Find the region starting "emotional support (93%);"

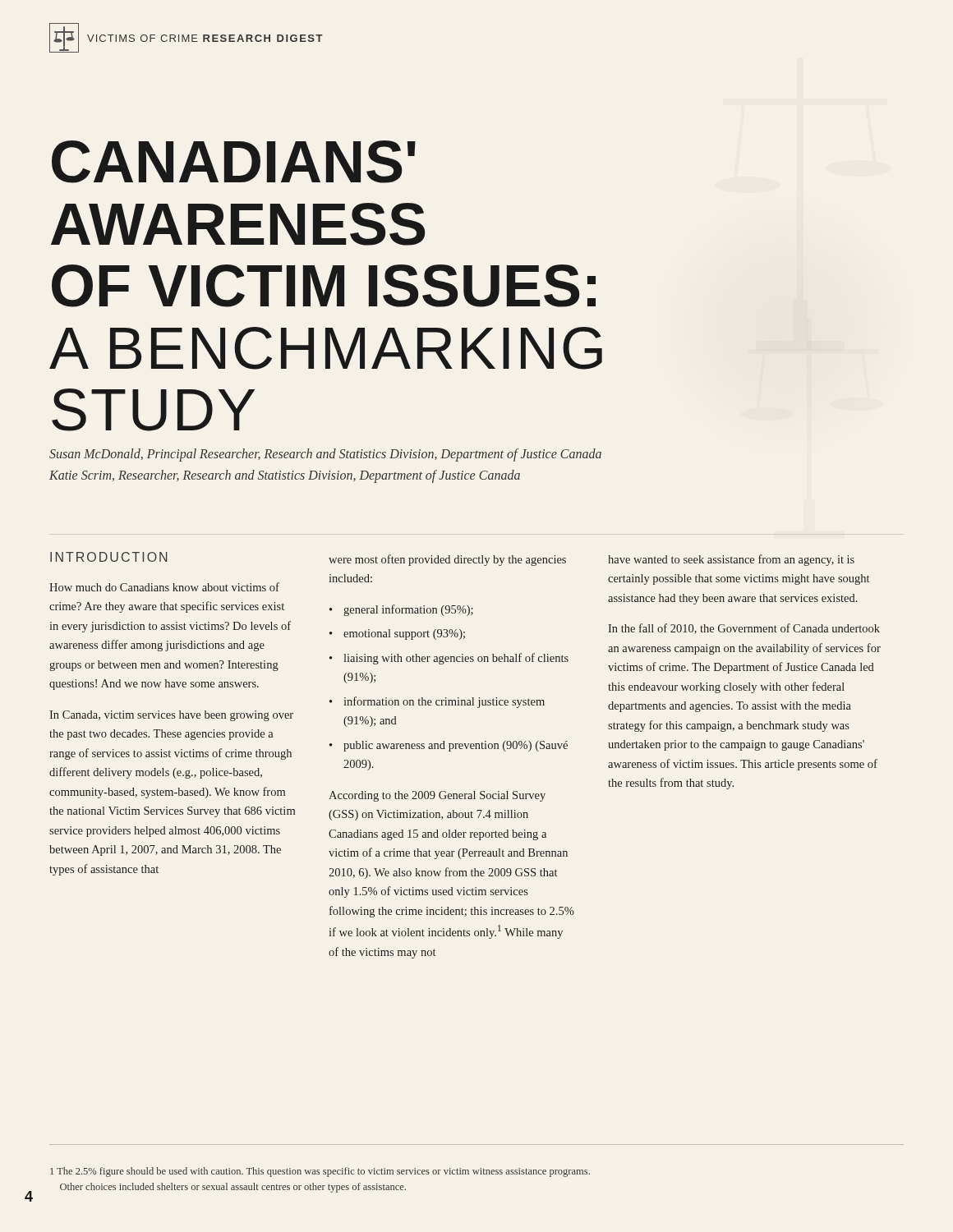(x=405, y=634)
